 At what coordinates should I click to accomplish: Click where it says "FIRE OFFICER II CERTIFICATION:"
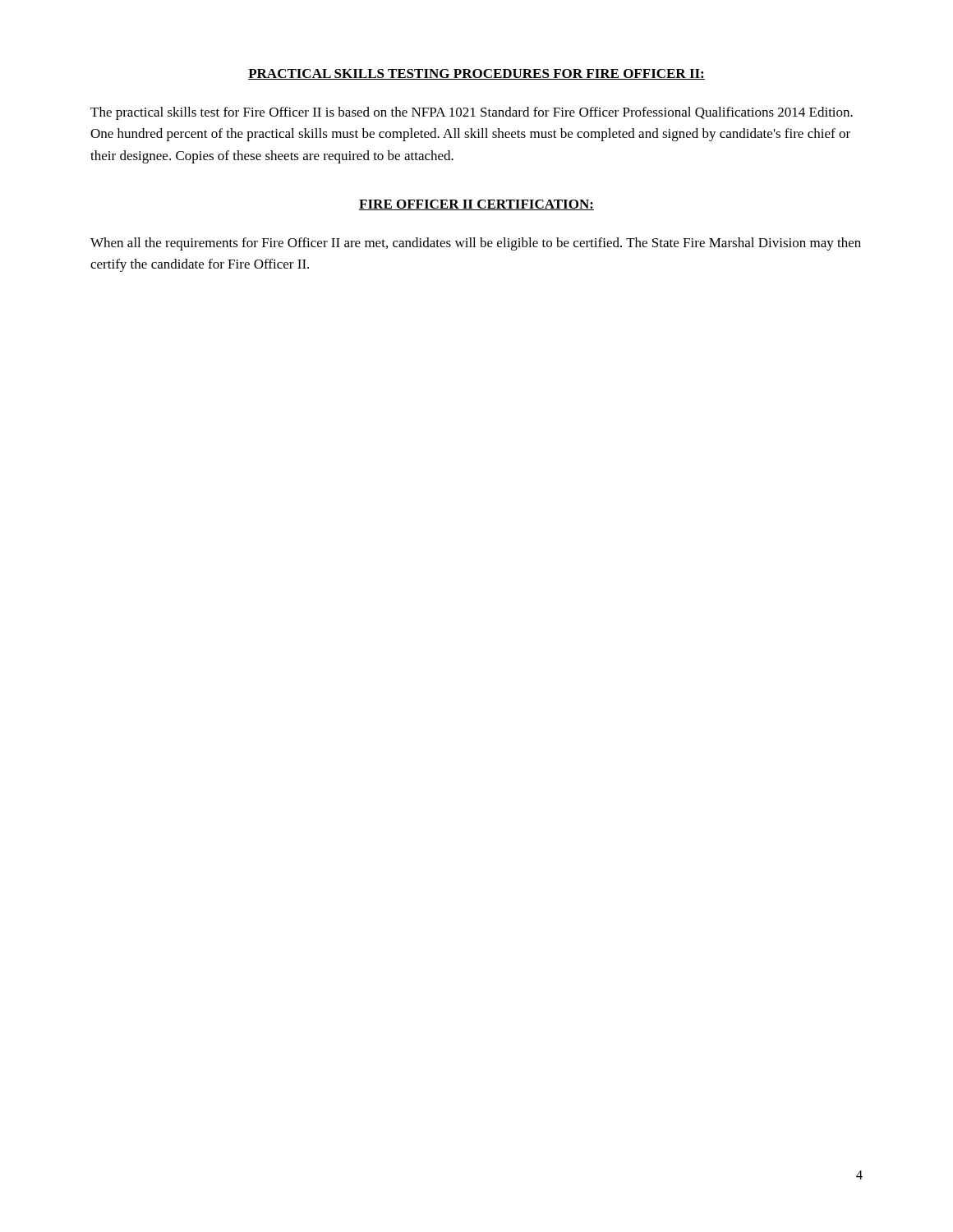click(476, 204)
